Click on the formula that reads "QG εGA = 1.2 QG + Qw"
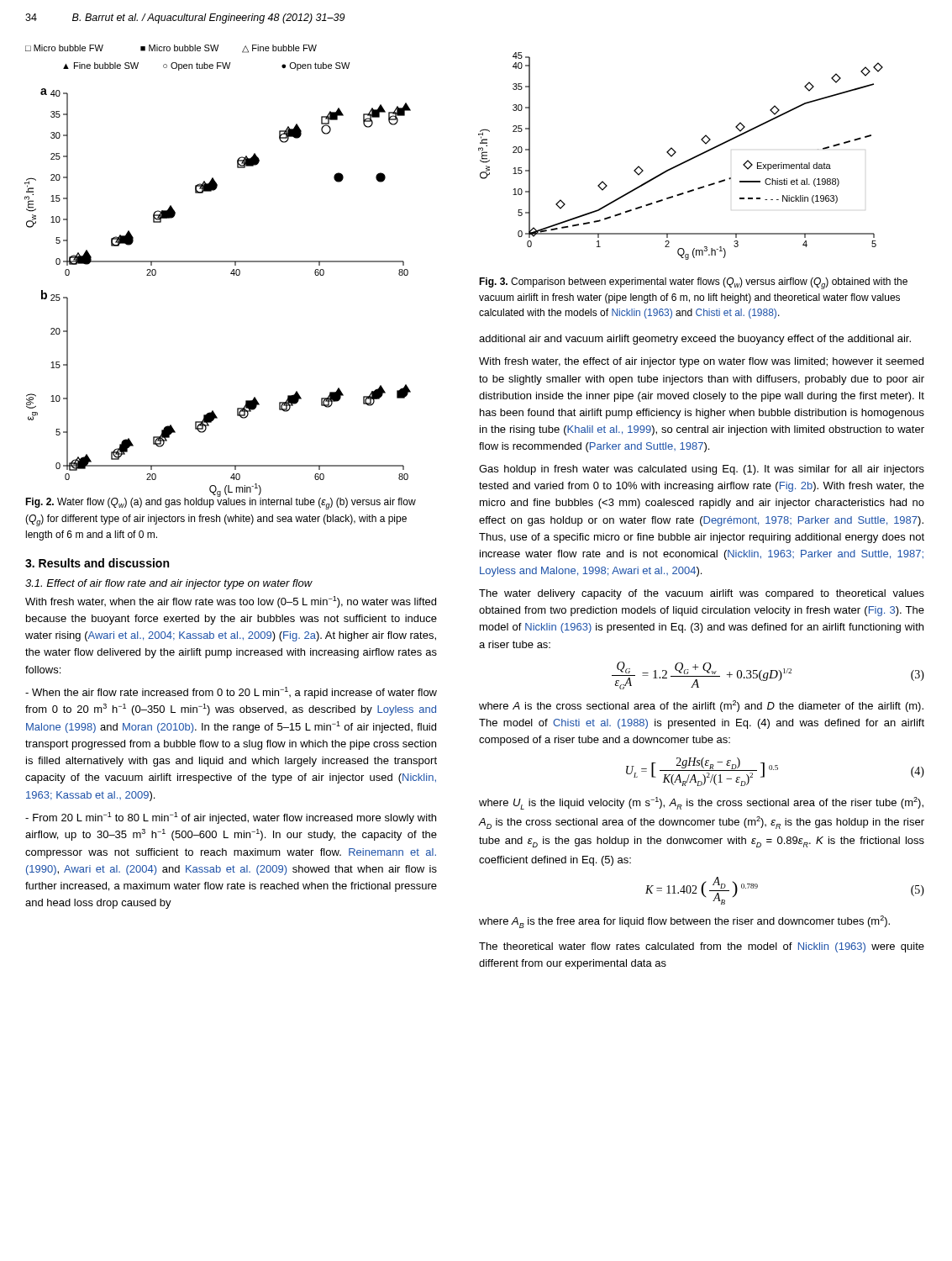952x1261 pixels. point(739,675)
